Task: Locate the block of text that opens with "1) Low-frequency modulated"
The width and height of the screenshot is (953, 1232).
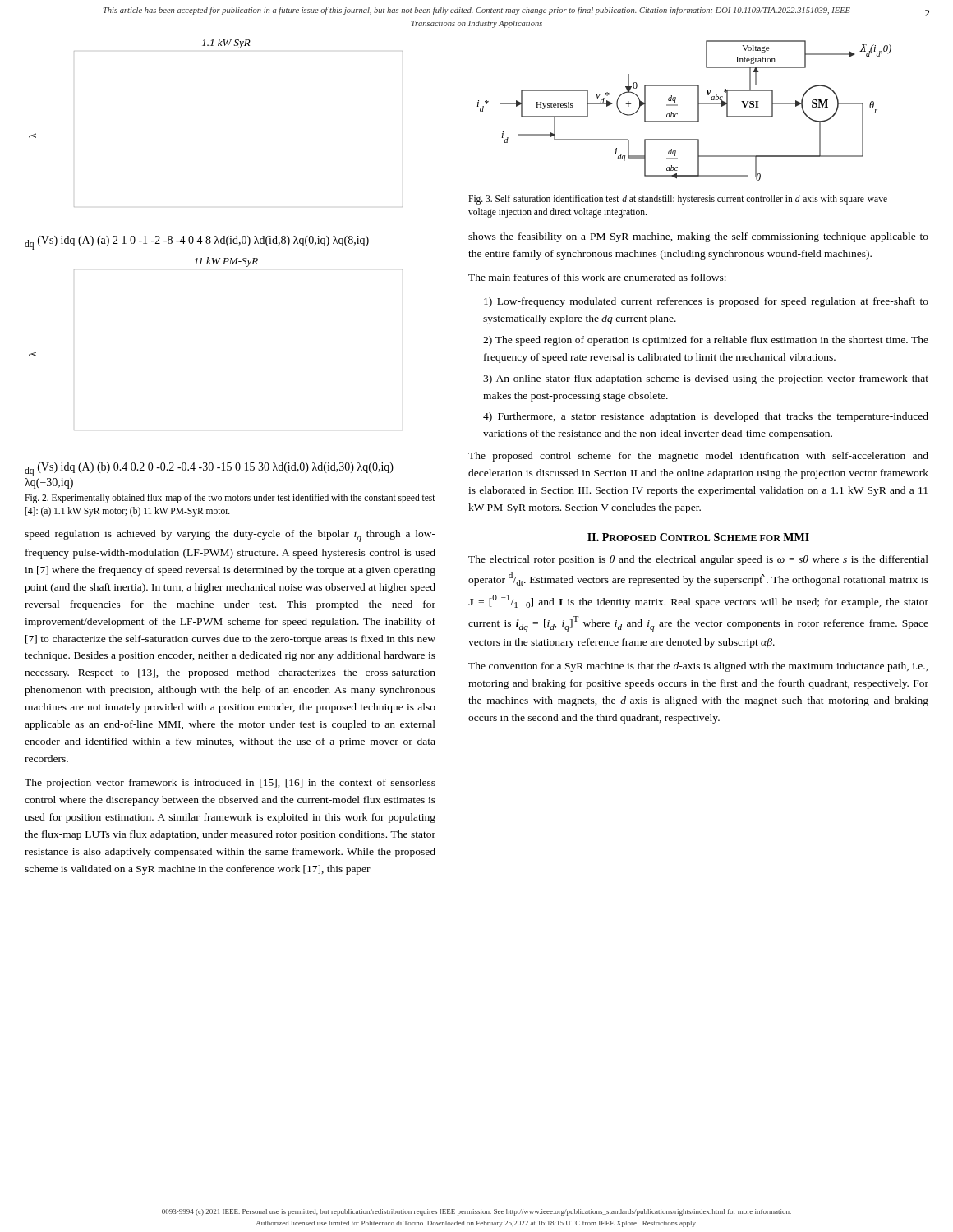Action: point(706,310)
